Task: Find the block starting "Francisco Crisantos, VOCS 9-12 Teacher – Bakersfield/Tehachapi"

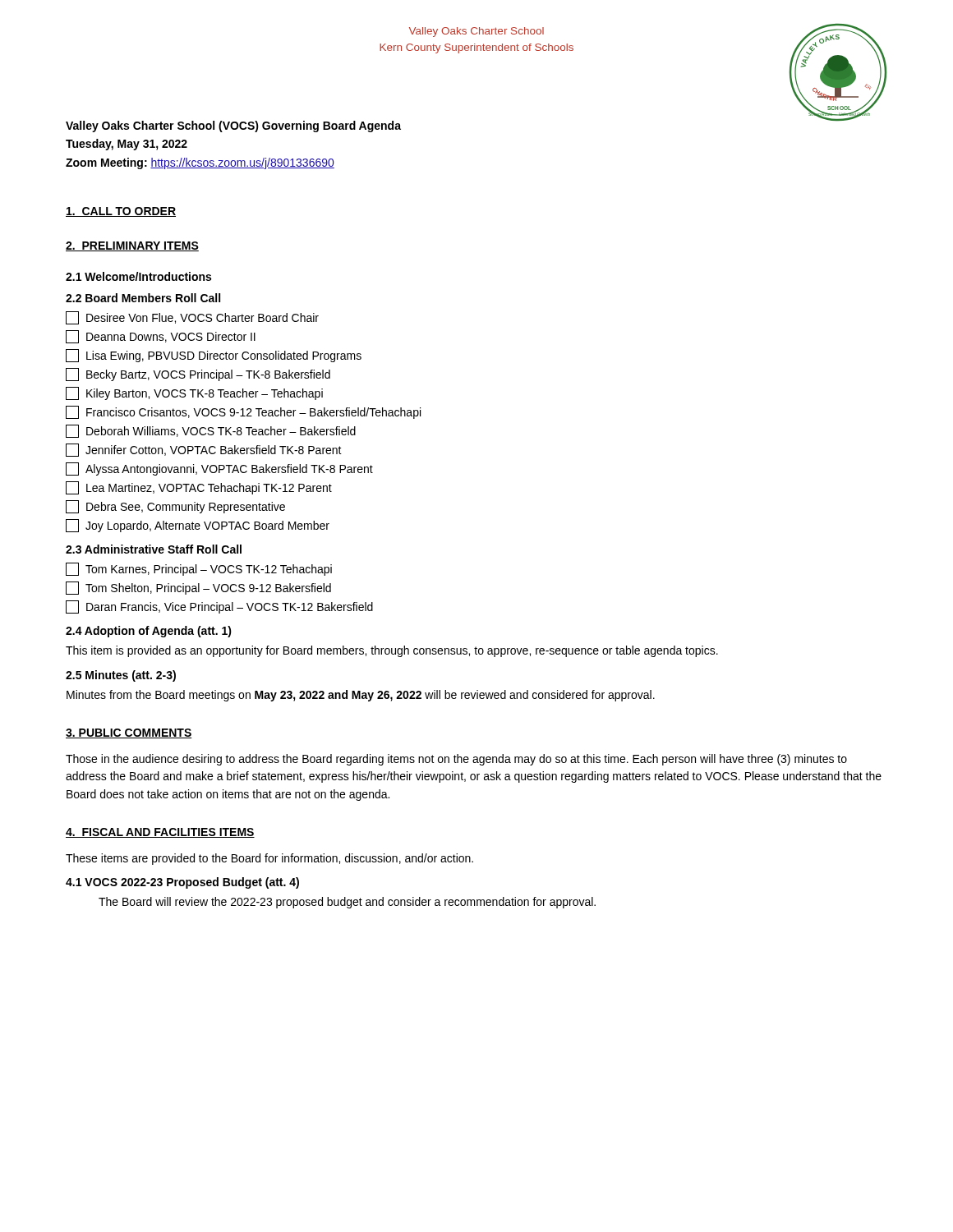Action: (244, 413)
